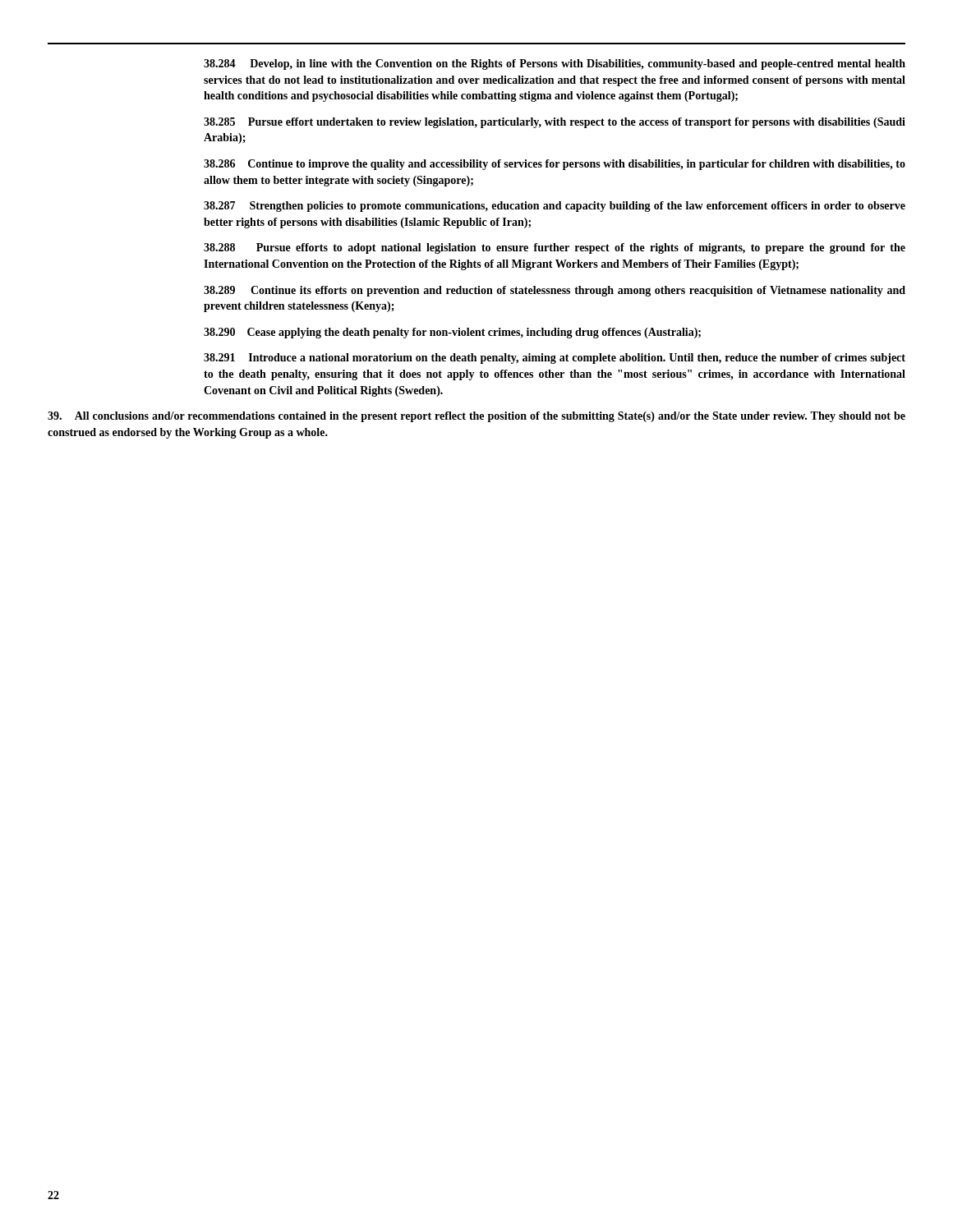Navigate to the region starting "38.288 Pursue efforts to adopt national legislation"
The image size is (953, 1232).
click(x=555, y=256)
